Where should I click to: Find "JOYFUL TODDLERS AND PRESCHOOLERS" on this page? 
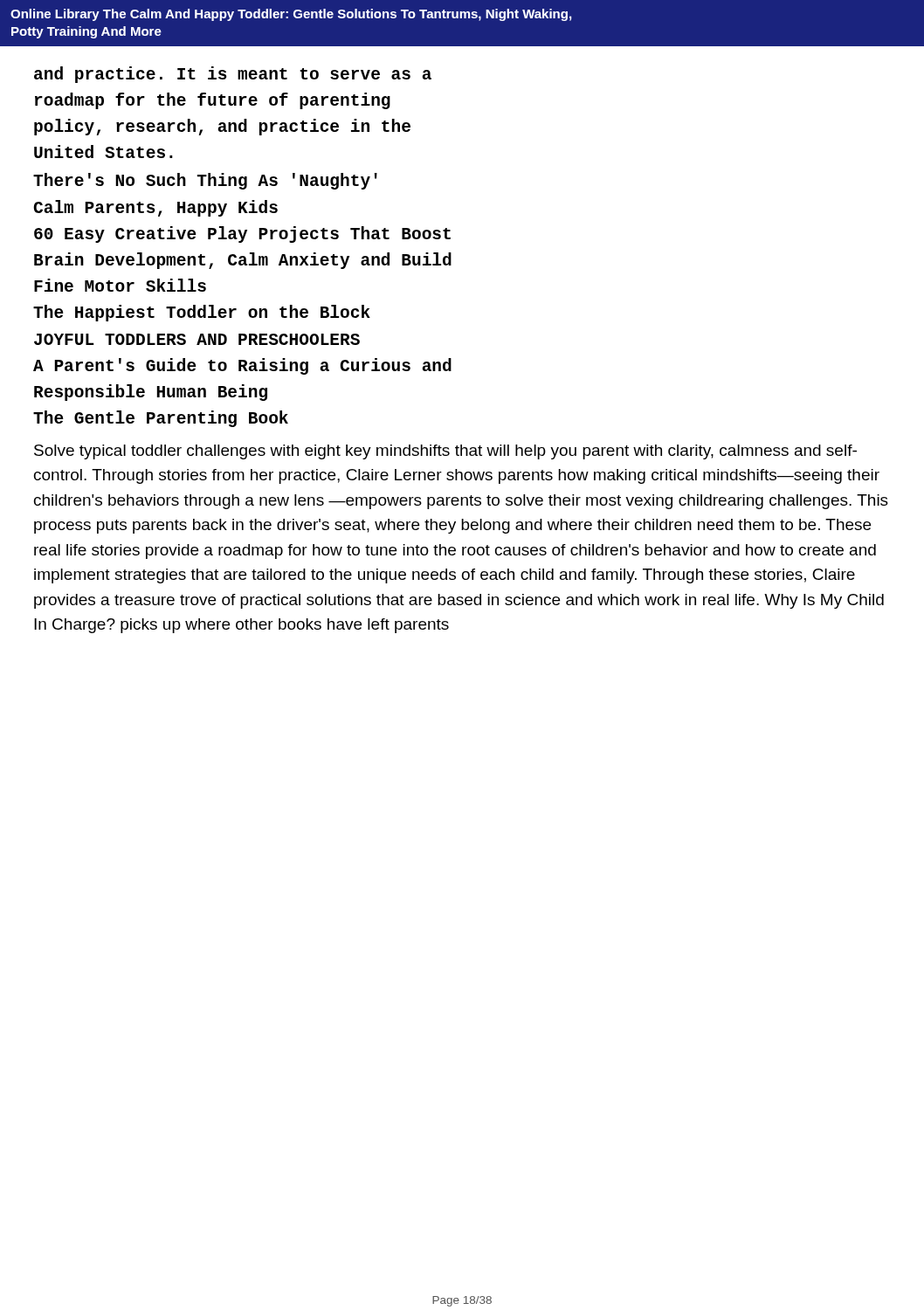(197, 340)
